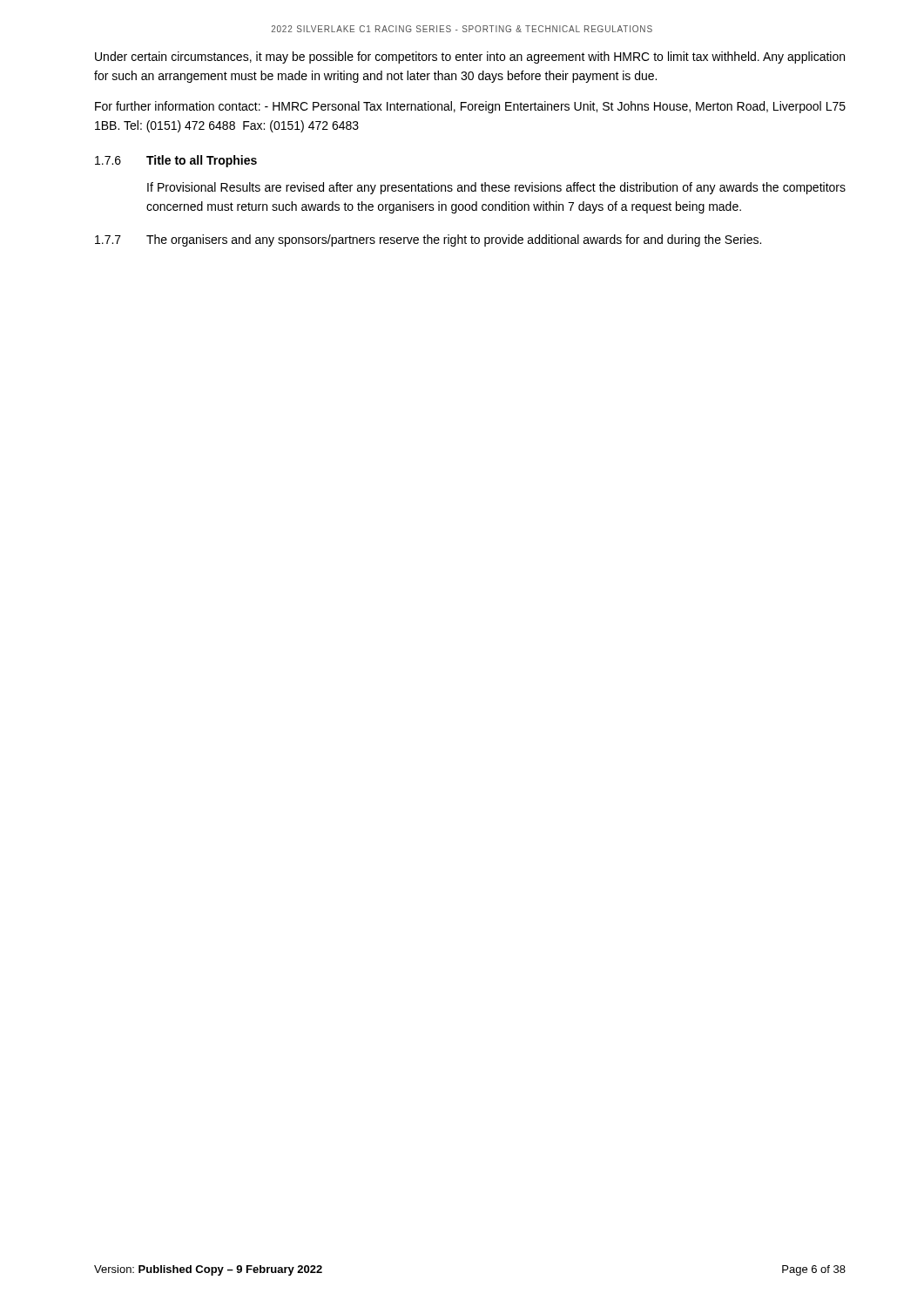The width and height of the screenshot is (924, 1307).
Task: Select the text block containing "Under certain circumstances, it may be possible for"
Action: coord(470,66)
